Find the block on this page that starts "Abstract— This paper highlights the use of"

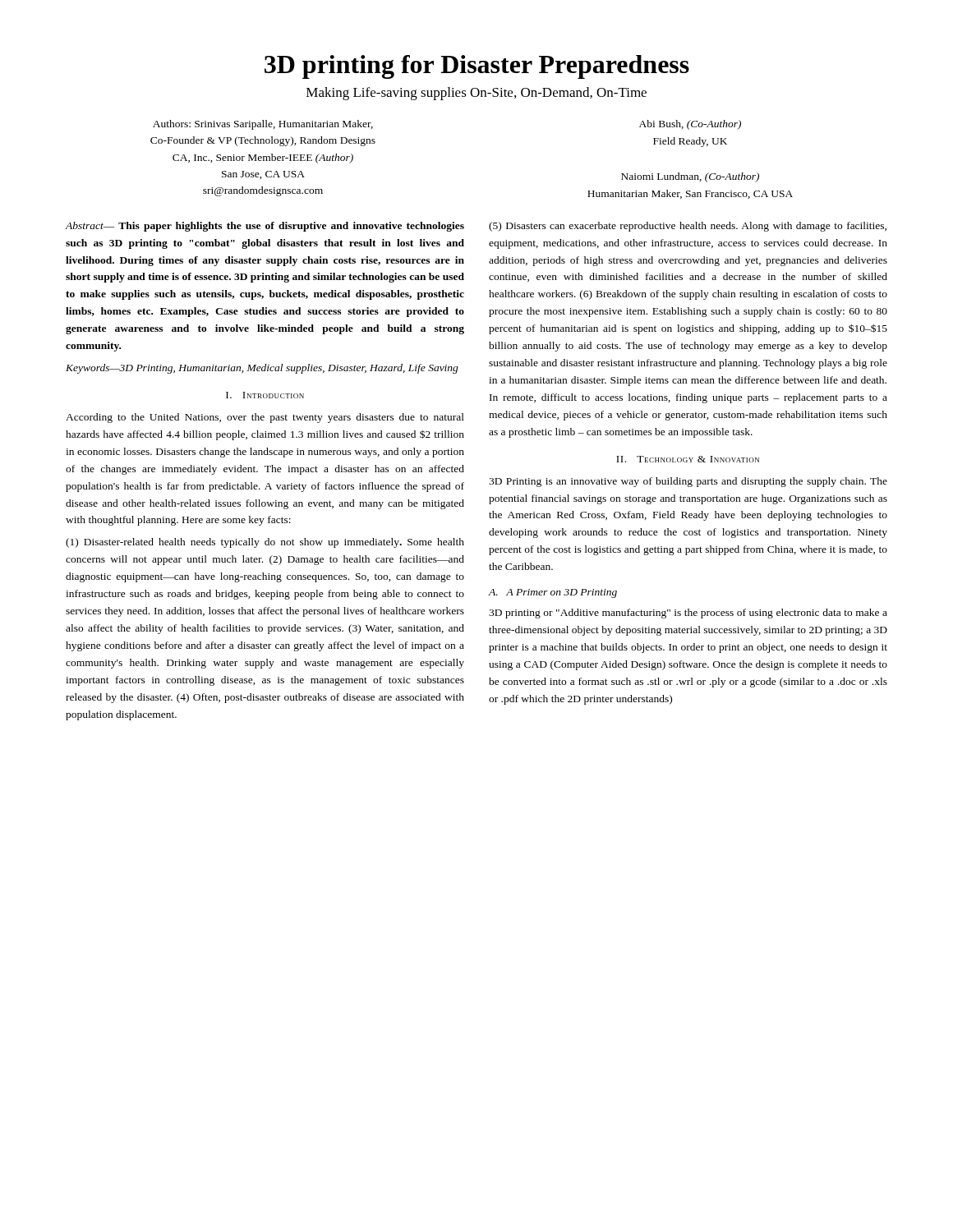(x=265, y=297)
